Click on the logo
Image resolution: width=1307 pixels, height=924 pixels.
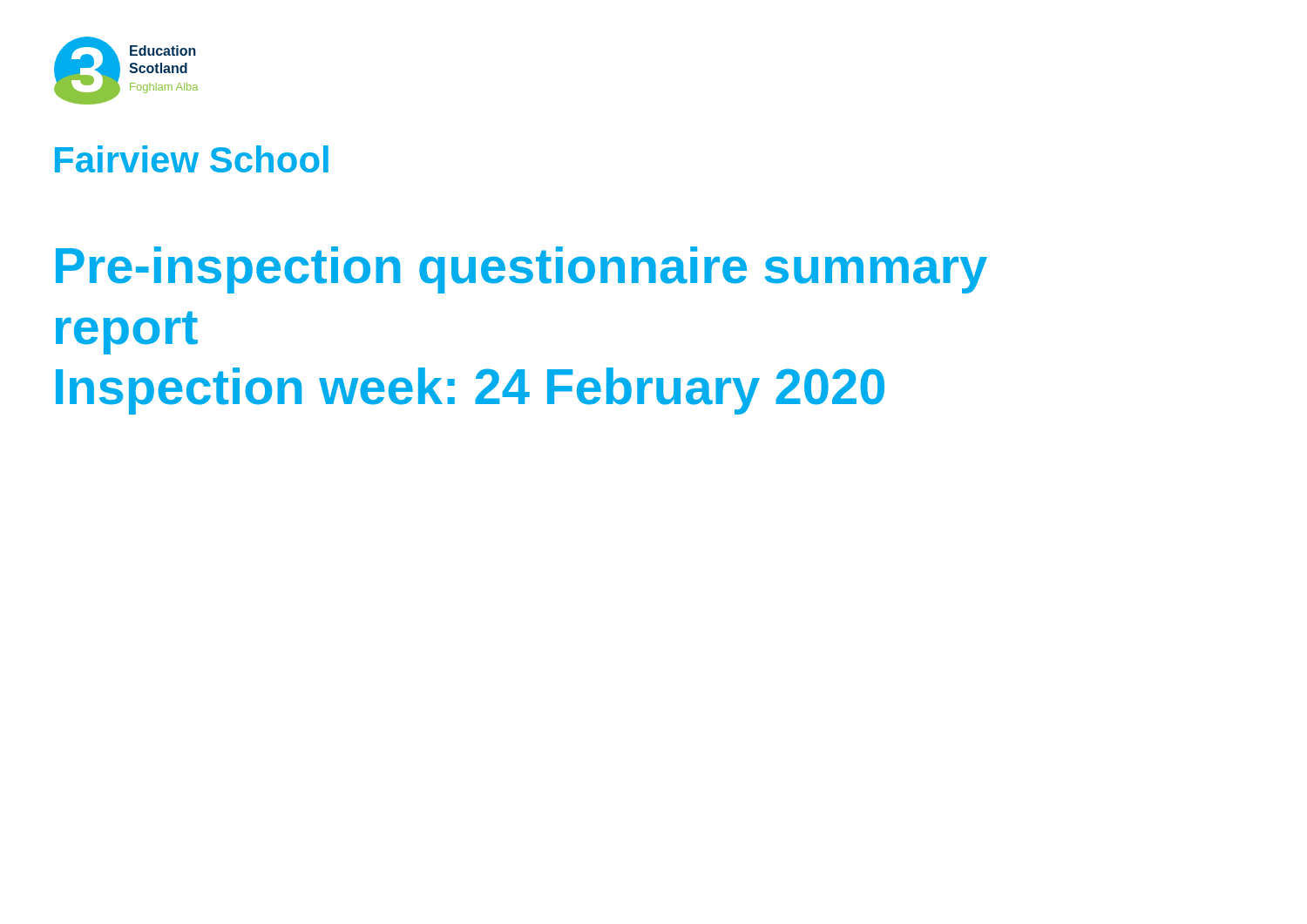(x=139, y=74)
